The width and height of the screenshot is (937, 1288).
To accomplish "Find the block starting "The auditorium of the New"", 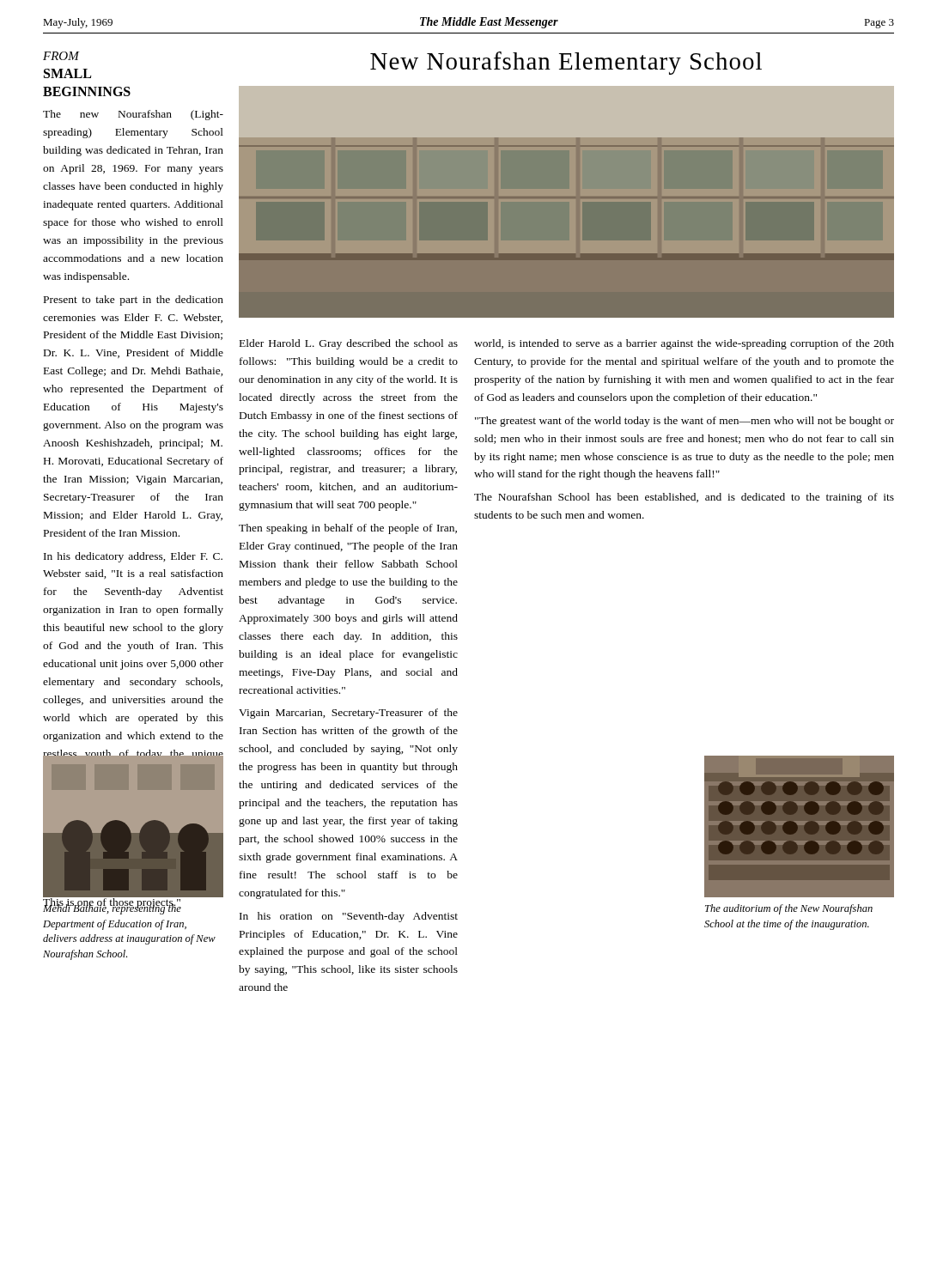I will [788, 916].
